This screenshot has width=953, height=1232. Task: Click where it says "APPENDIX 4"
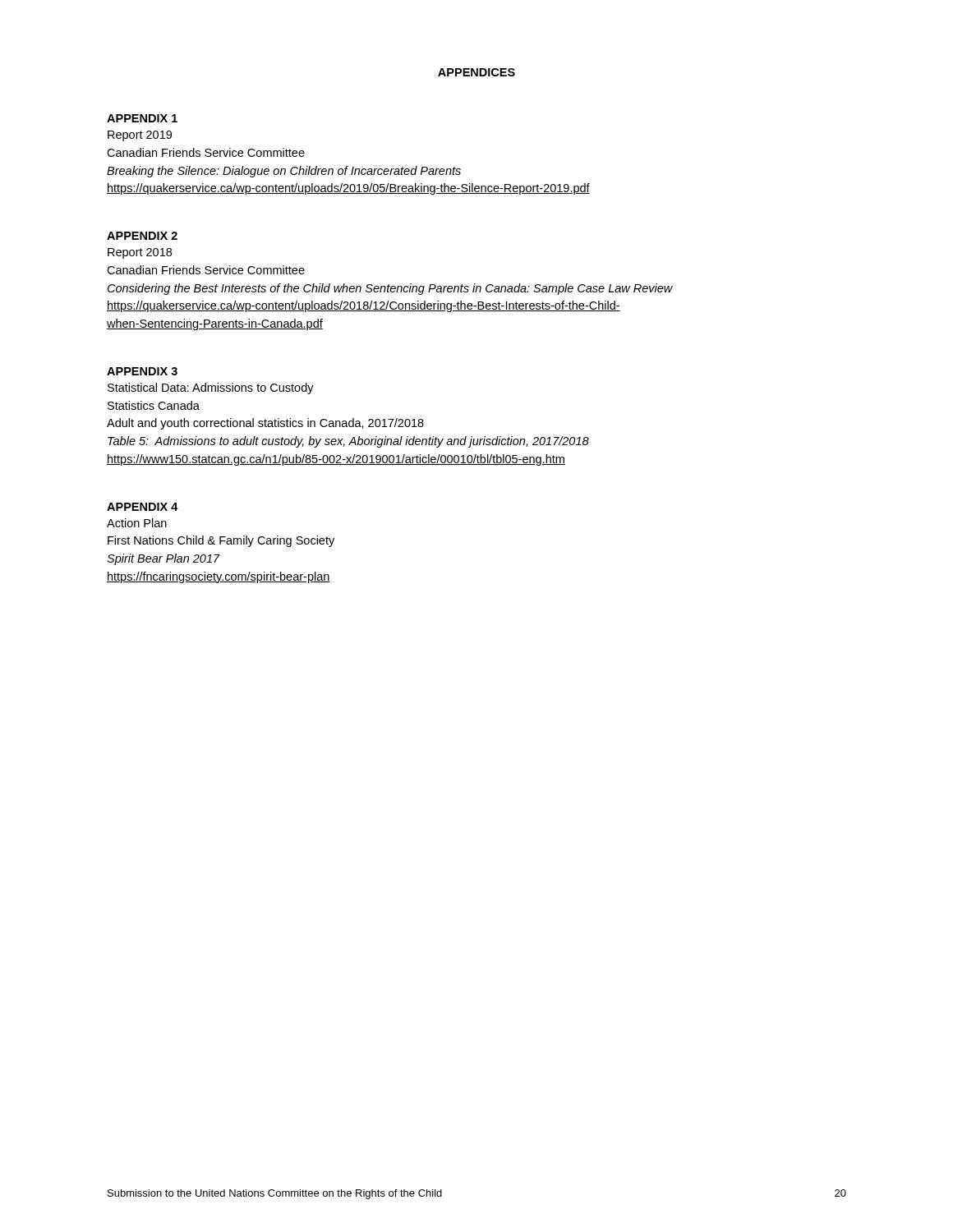tap(142, 506)
